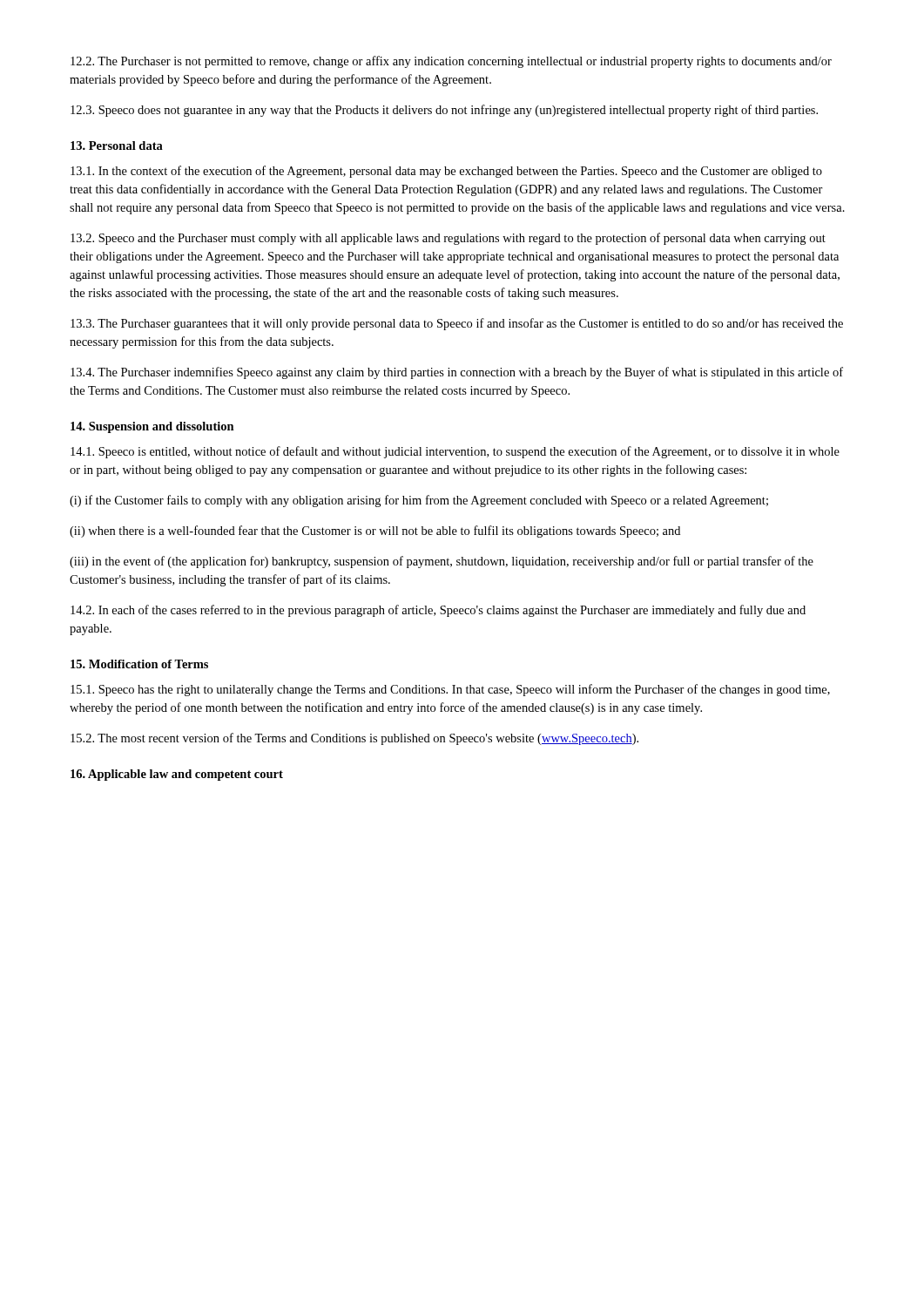
Task: Find the text block starting "2. In each of"
Action: coord(438,619)
